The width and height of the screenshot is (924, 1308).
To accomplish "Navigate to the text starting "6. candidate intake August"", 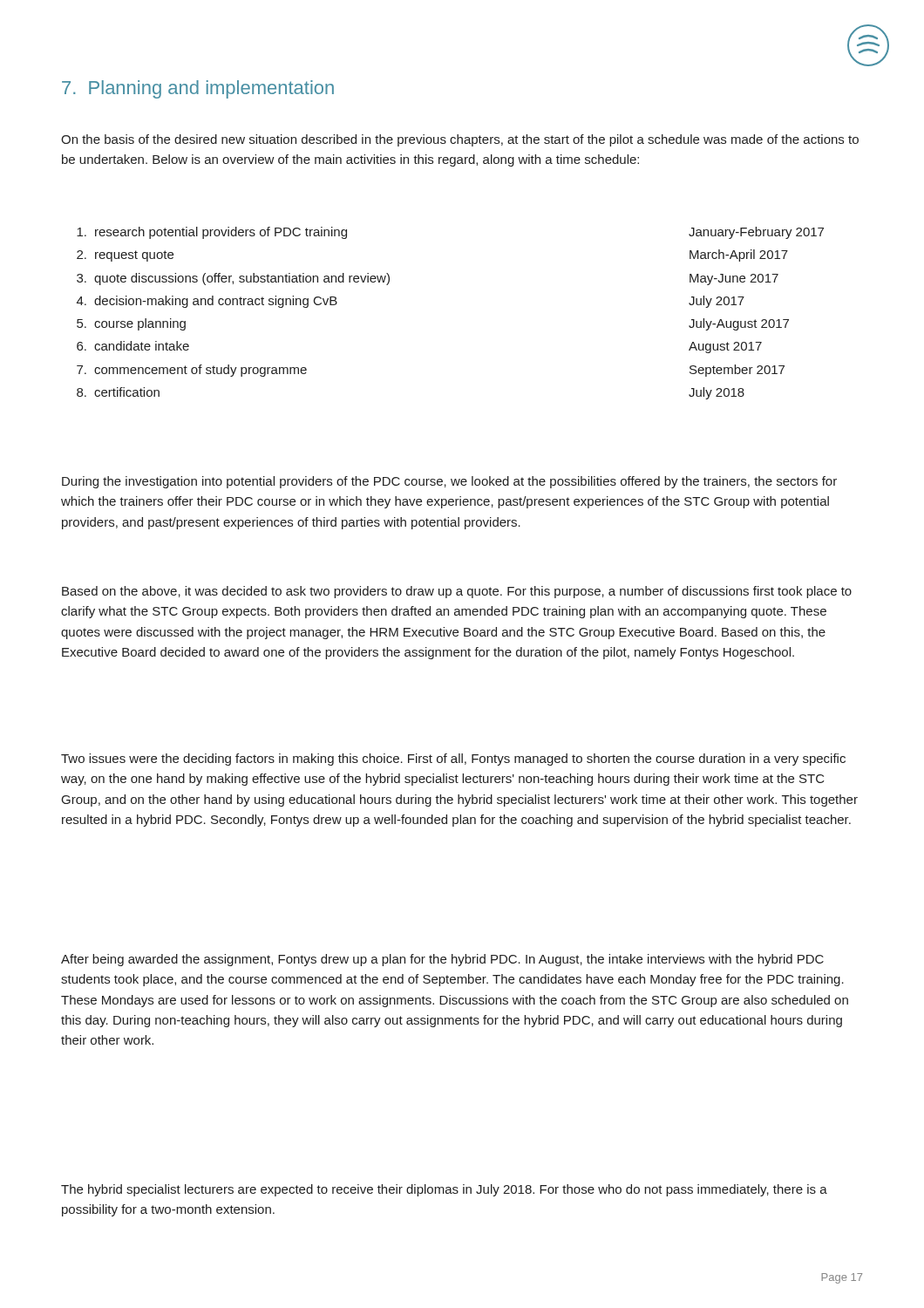I will [x=127, y=347].
